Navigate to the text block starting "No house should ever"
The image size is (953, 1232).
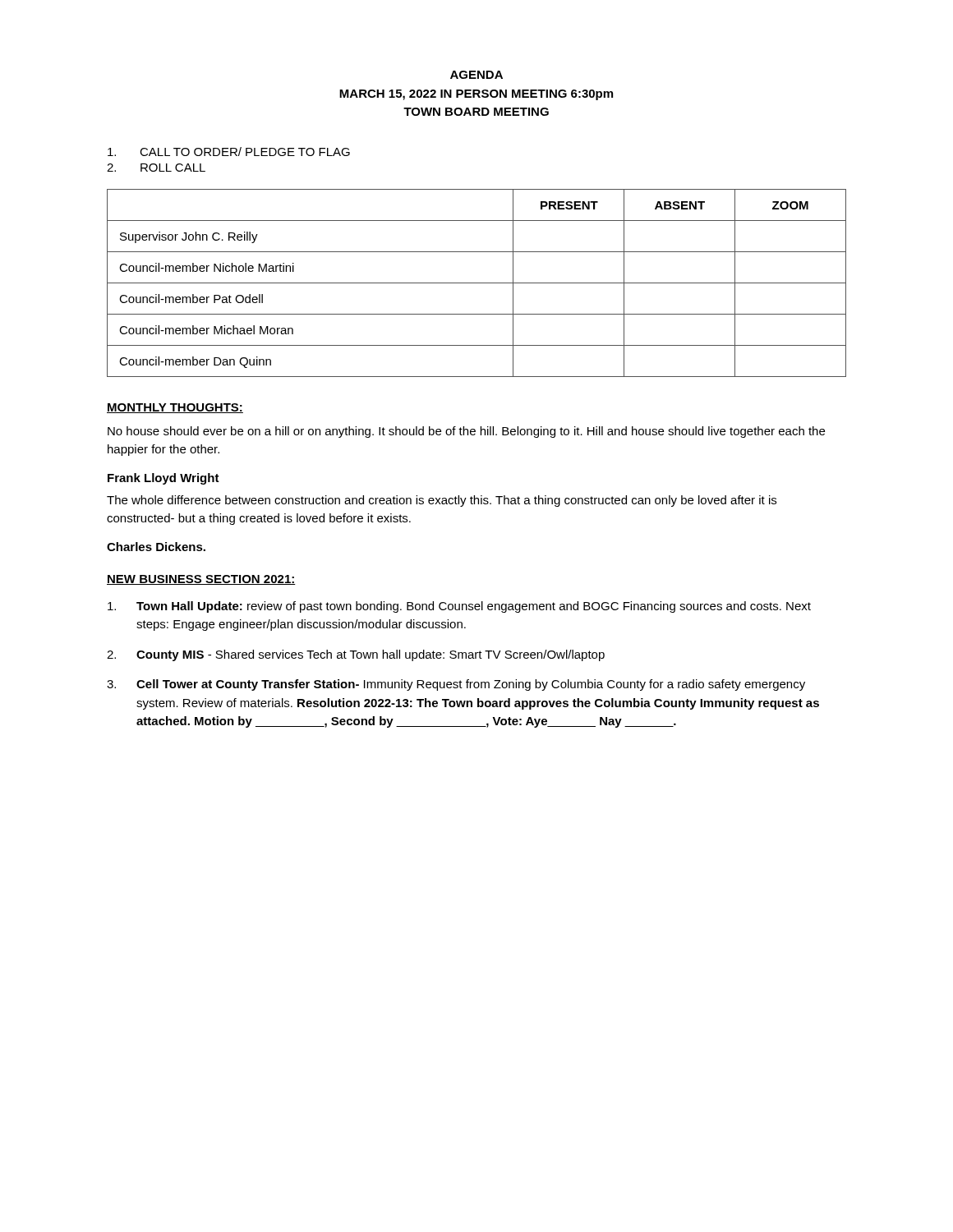click(x=466, y=440)
